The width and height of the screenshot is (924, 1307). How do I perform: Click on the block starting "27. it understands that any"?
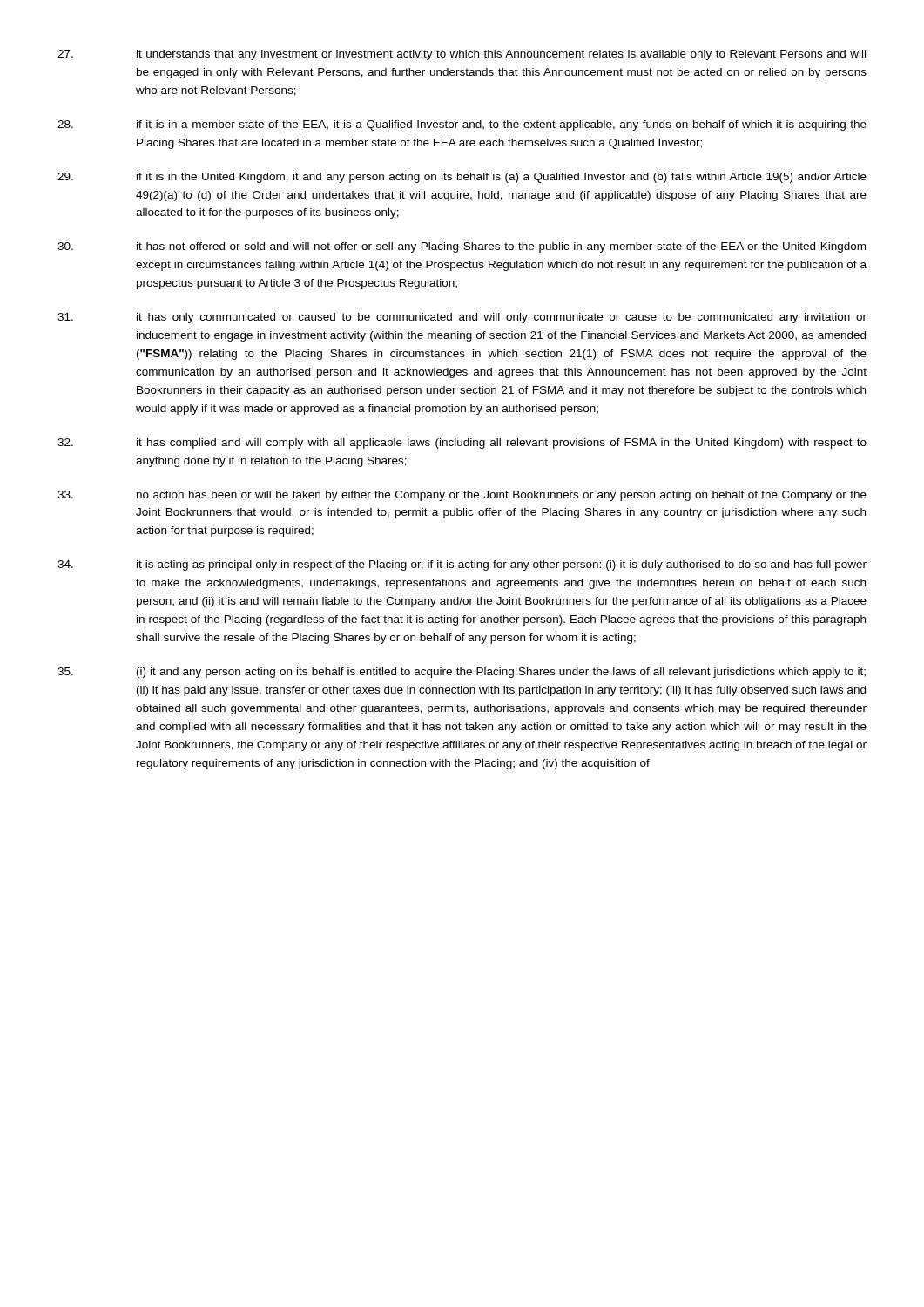pyautogui.click(x=462, y=73)
